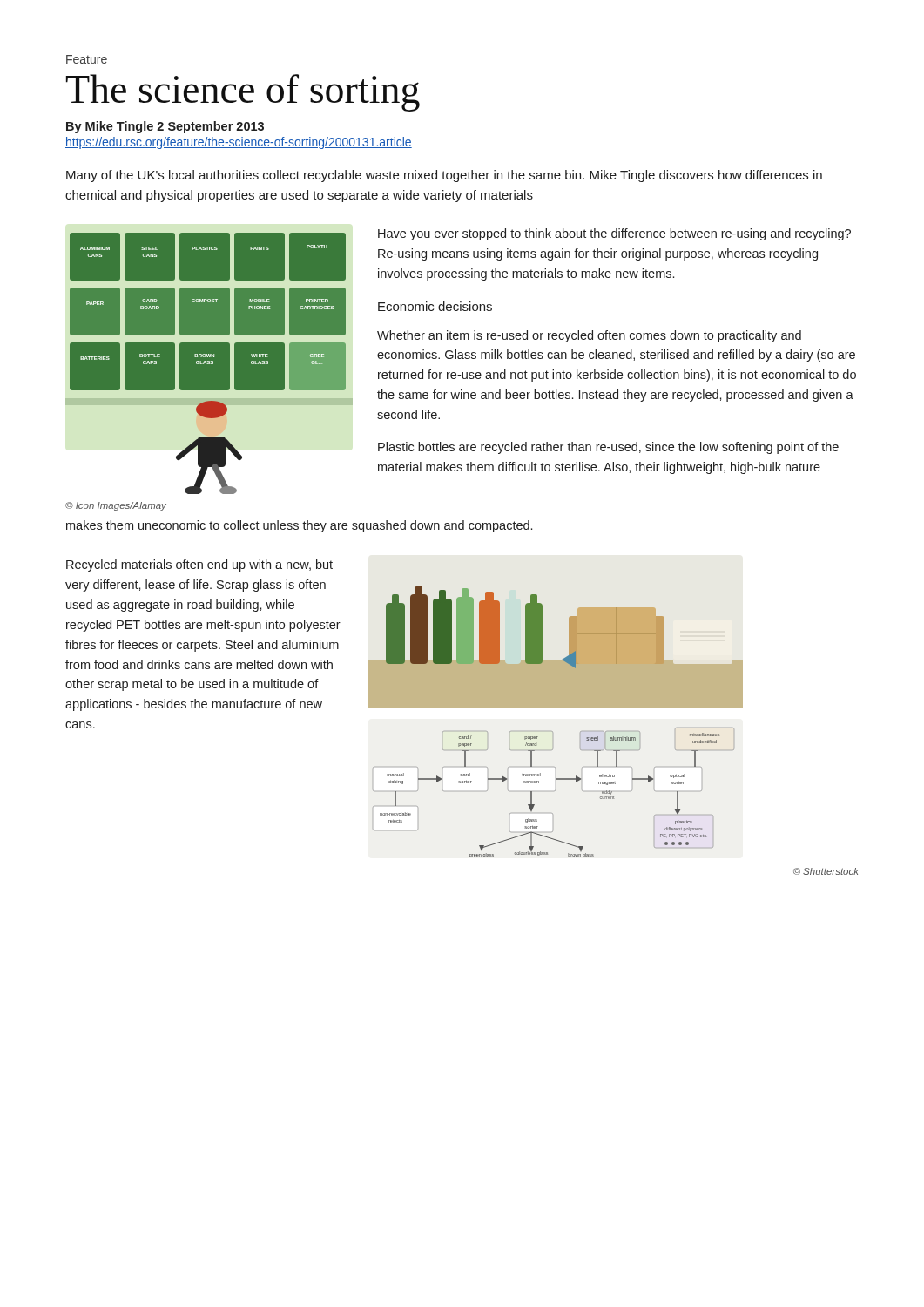Select the section header containing "Economic decisions"
The height and width of the screenshot is (1307, 924).
pos(435,306)
